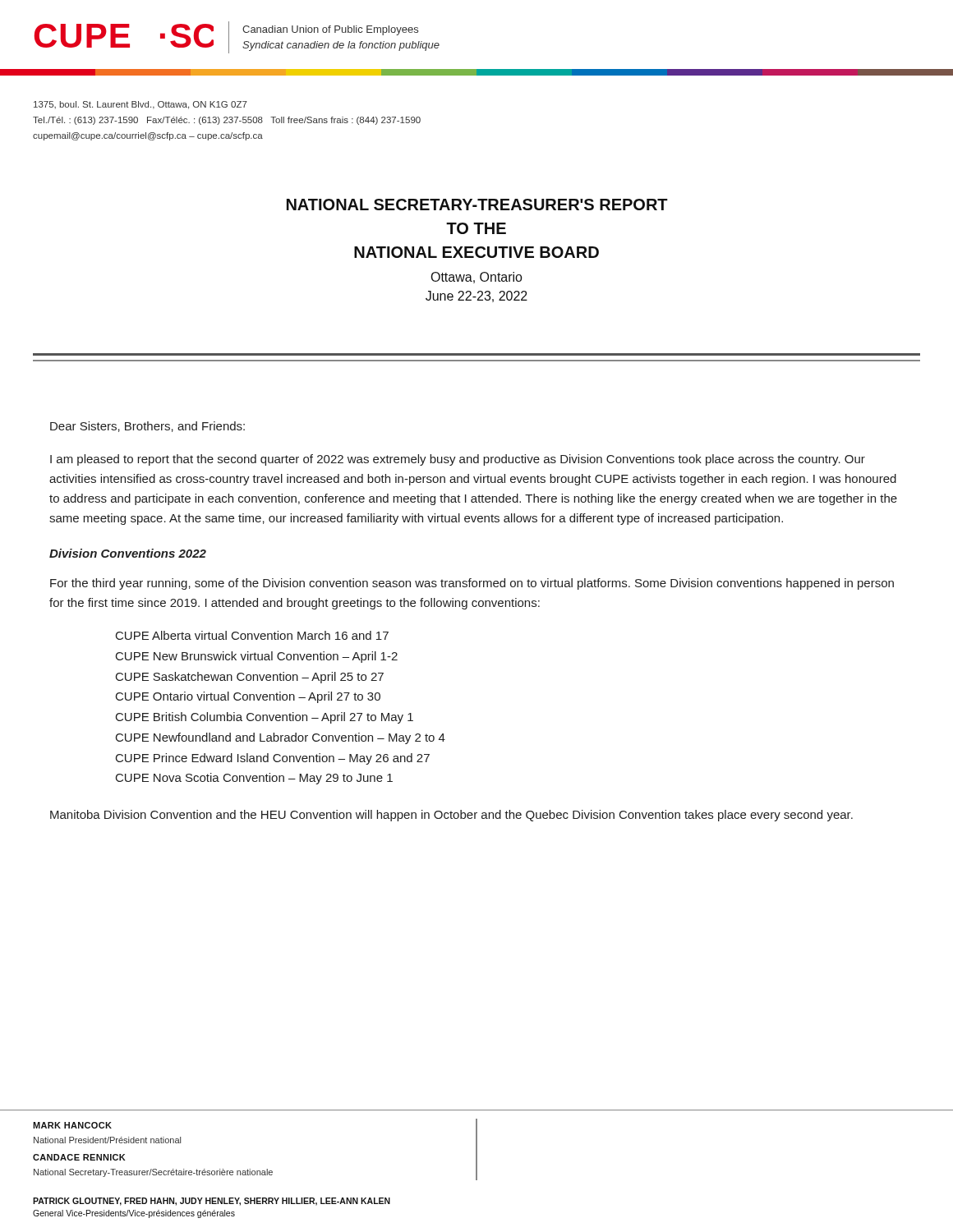Find the passage starting "Division Conventions 2022"
This screenshot has height=1232, width=953.
point(128,553)
